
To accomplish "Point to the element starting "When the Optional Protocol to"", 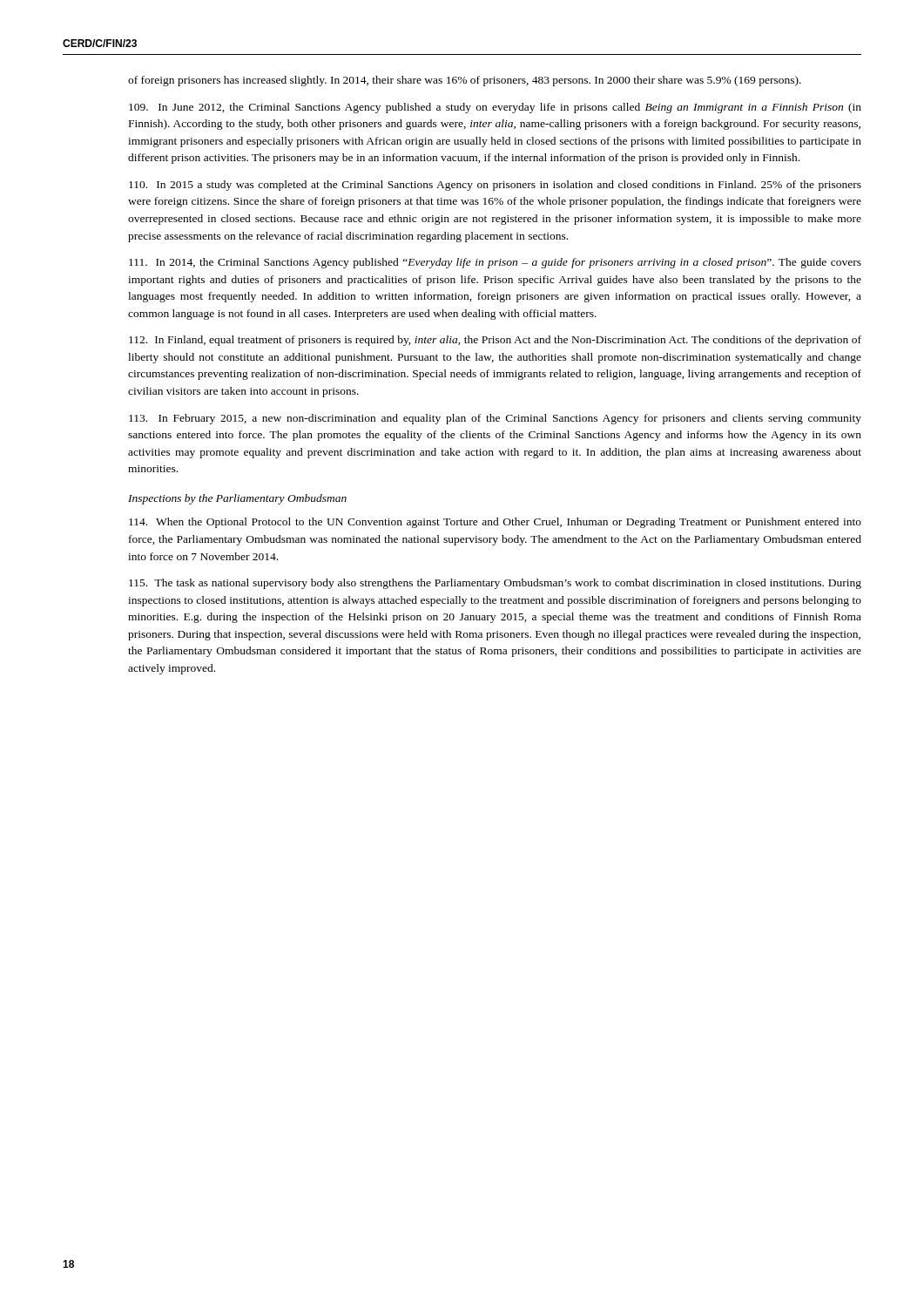I will point(495,539).
